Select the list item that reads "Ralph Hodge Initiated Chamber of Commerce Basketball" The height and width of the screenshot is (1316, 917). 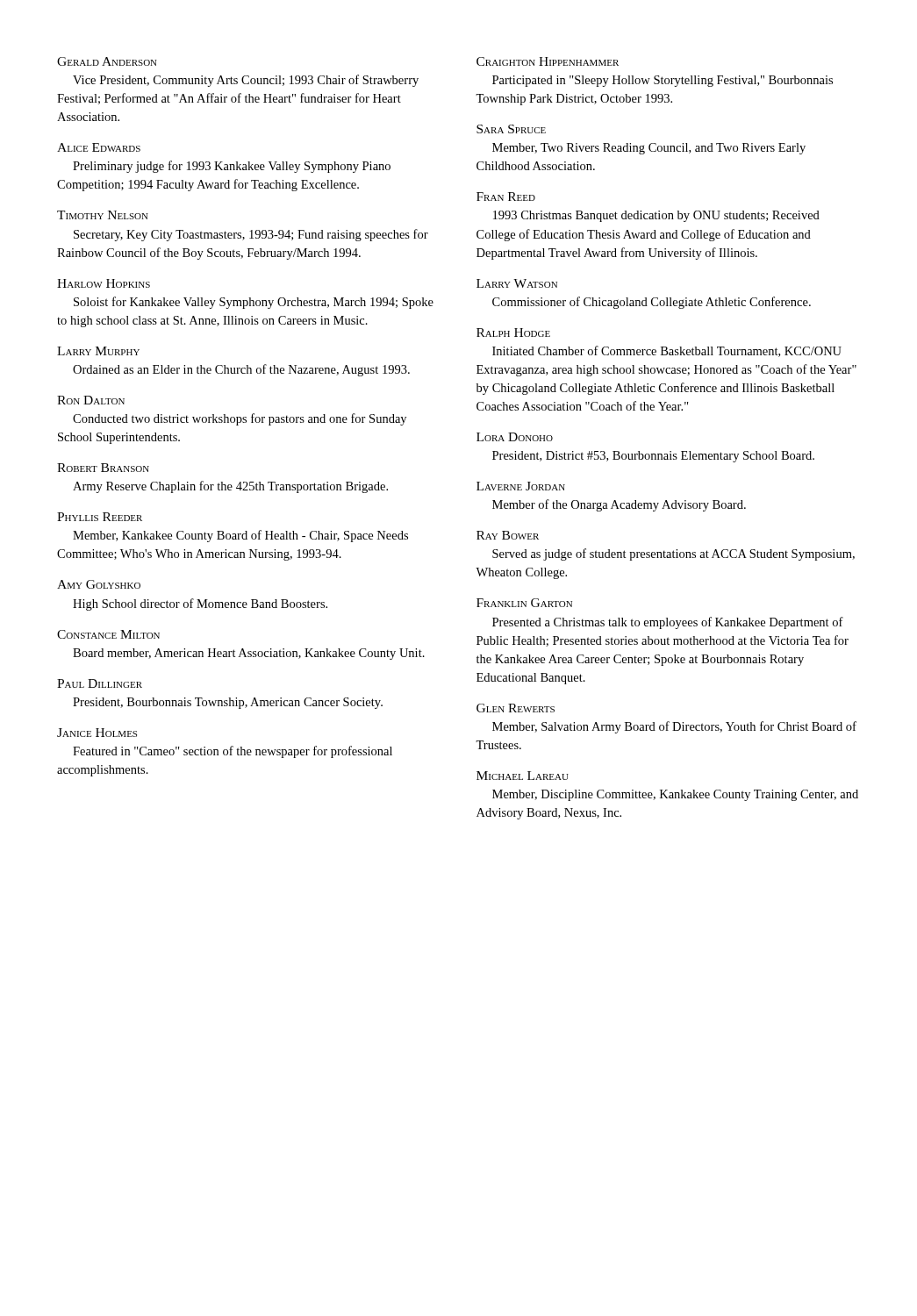pos(668,370)
